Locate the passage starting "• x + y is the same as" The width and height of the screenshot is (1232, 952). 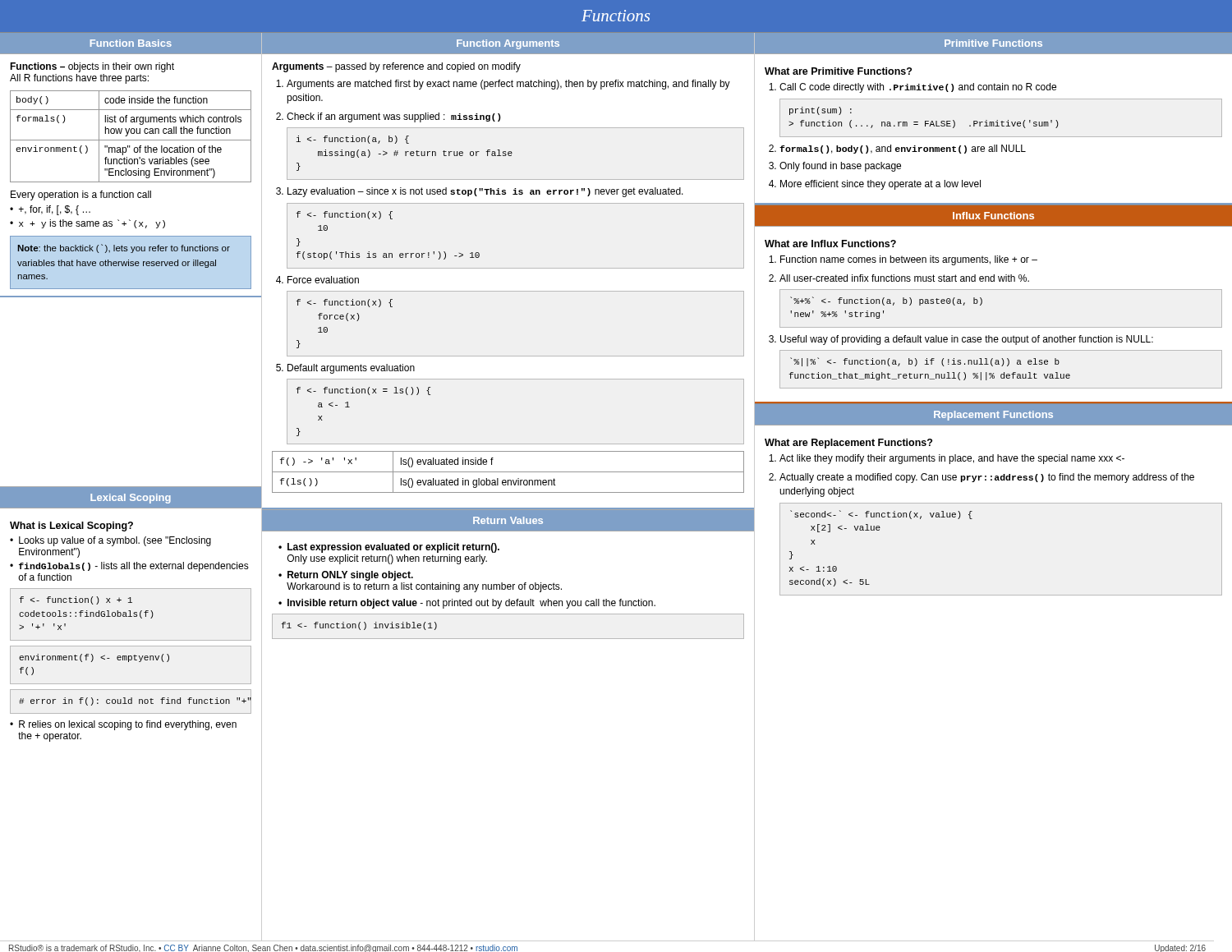tap(88, 223)
